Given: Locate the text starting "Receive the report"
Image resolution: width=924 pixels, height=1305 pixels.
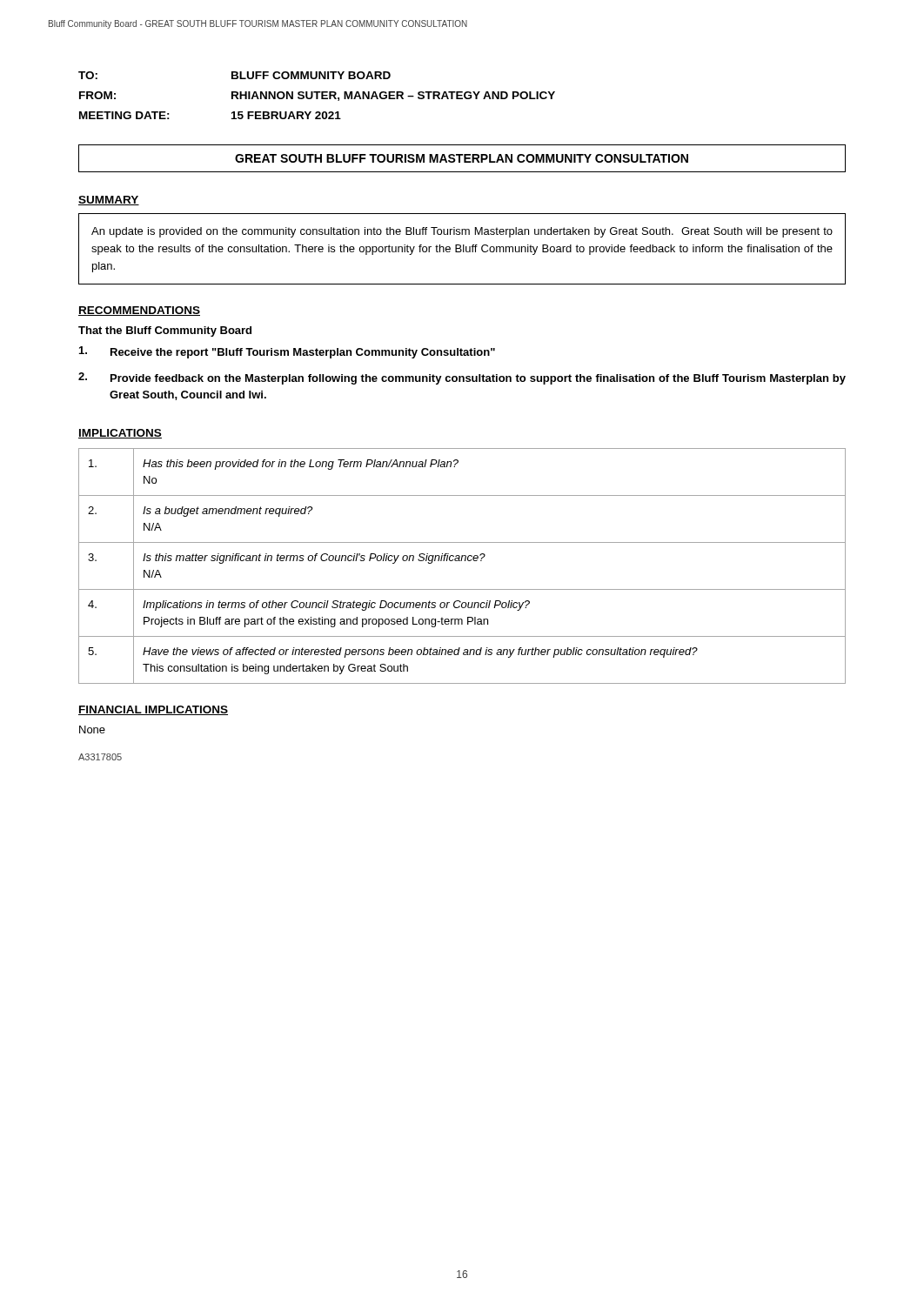Looking at the screenshot, I should pos(287,352).
